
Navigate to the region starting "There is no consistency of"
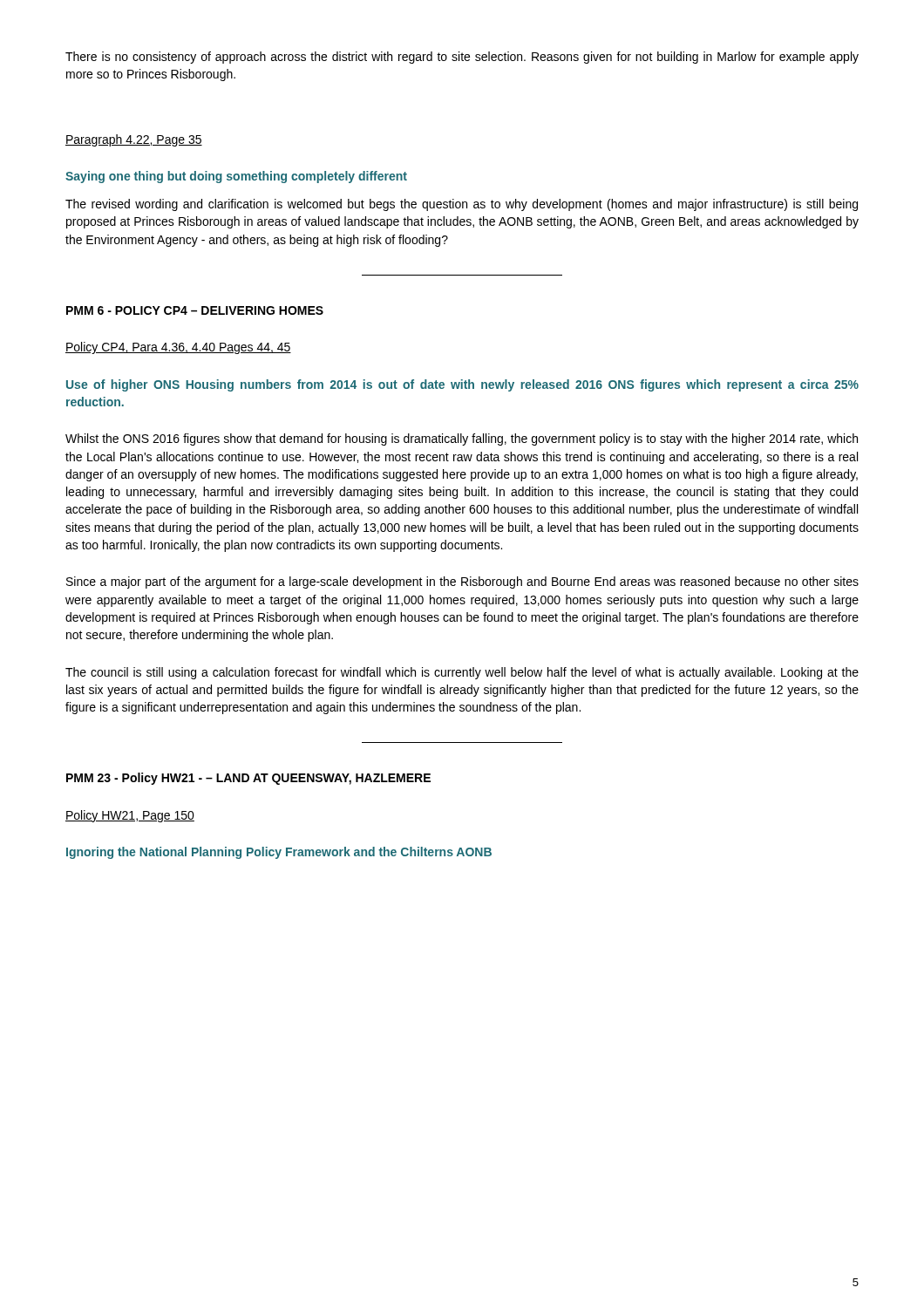coord(462,66)
